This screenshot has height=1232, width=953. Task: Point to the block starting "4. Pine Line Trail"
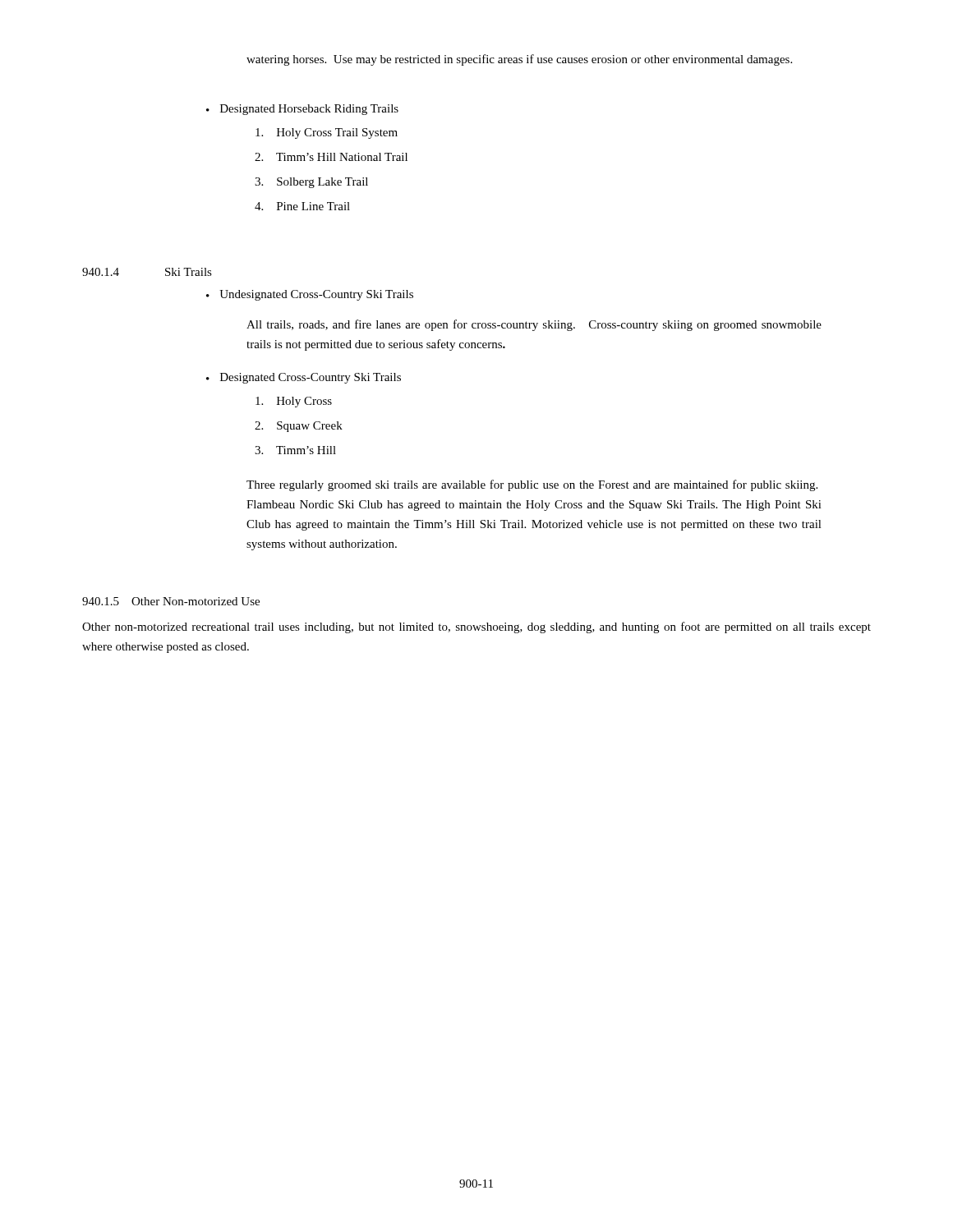click(302, 206)
